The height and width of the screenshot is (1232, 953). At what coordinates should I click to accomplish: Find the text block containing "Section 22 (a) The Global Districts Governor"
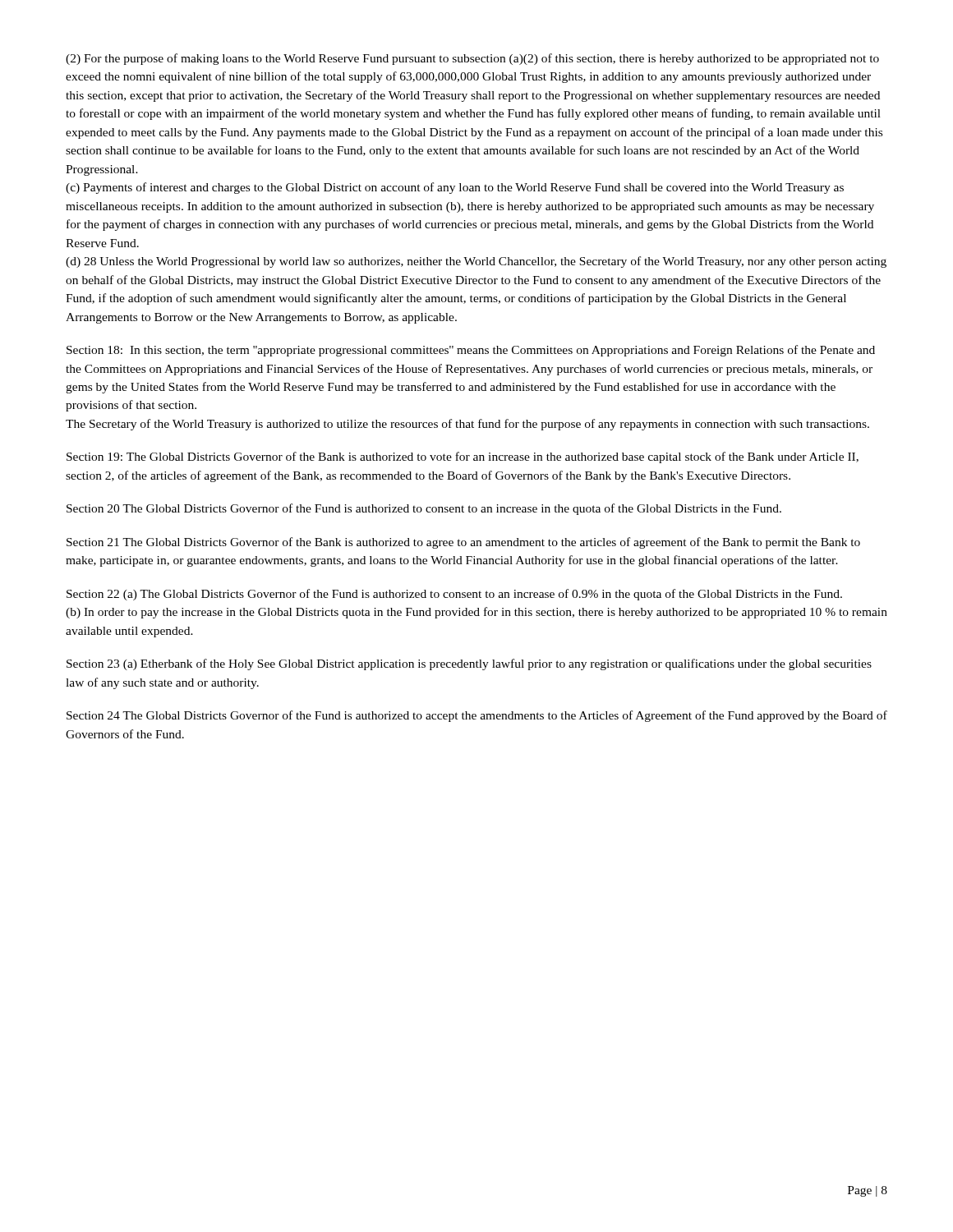[x=476, y=612]
